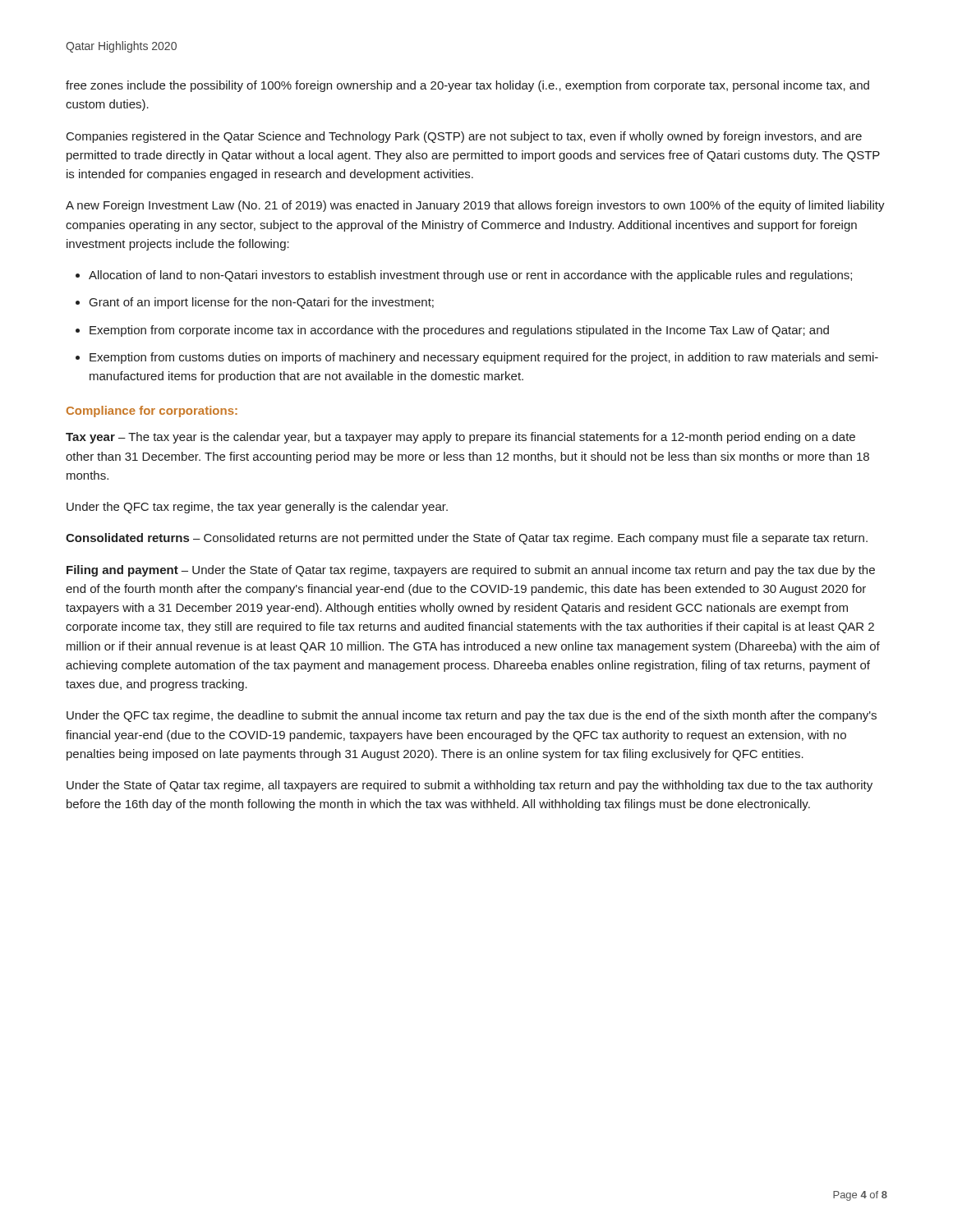Image resolution: width=953 pixels, height=1232 pixels.
Task: Click on the element starting "Under the QFC tax regime, the tax year"
Action: click(x=257, y=508)
